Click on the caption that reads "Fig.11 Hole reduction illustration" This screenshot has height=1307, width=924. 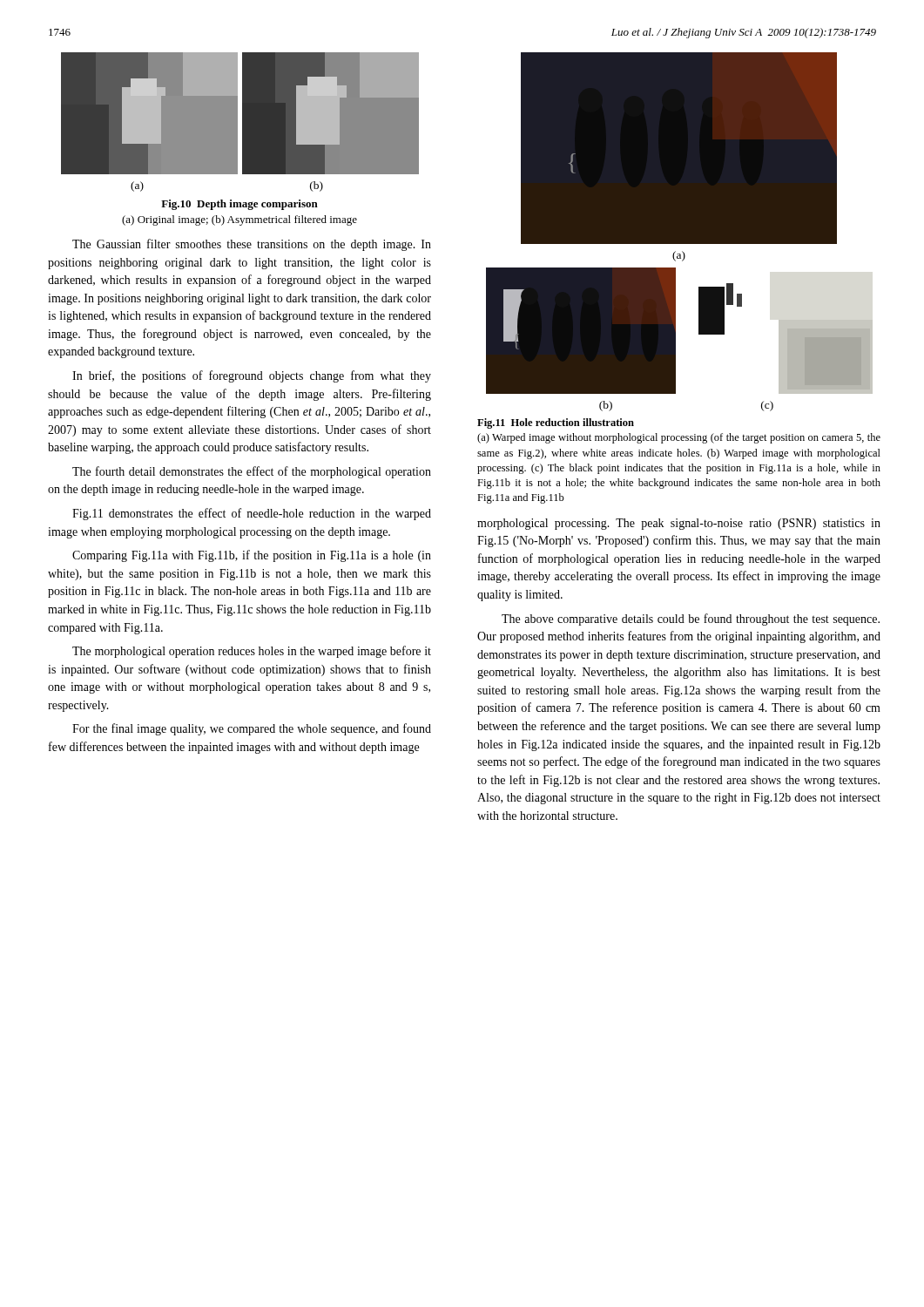point(679,460)
